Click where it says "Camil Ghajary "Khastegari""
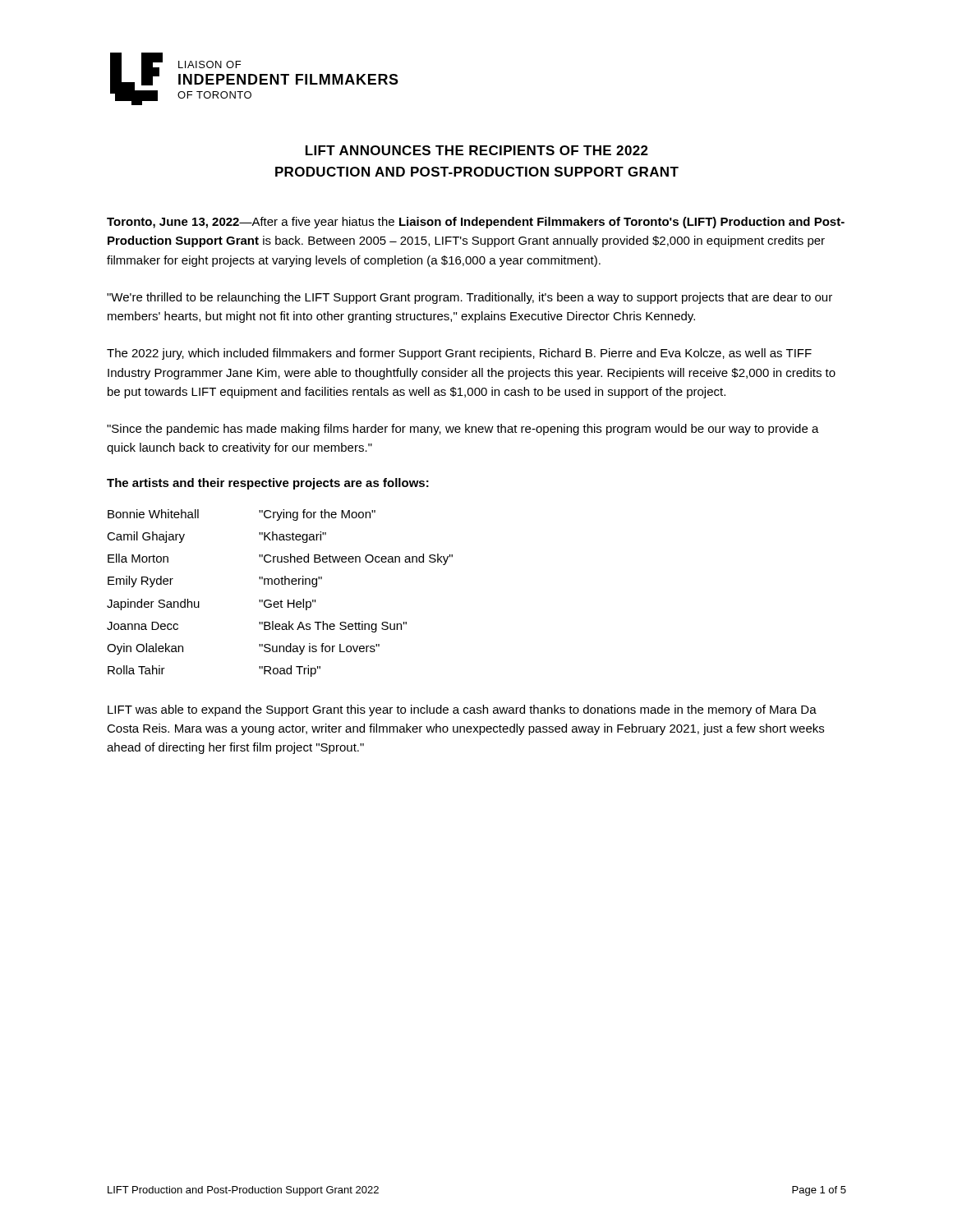953x1232 pixels. 147,537
